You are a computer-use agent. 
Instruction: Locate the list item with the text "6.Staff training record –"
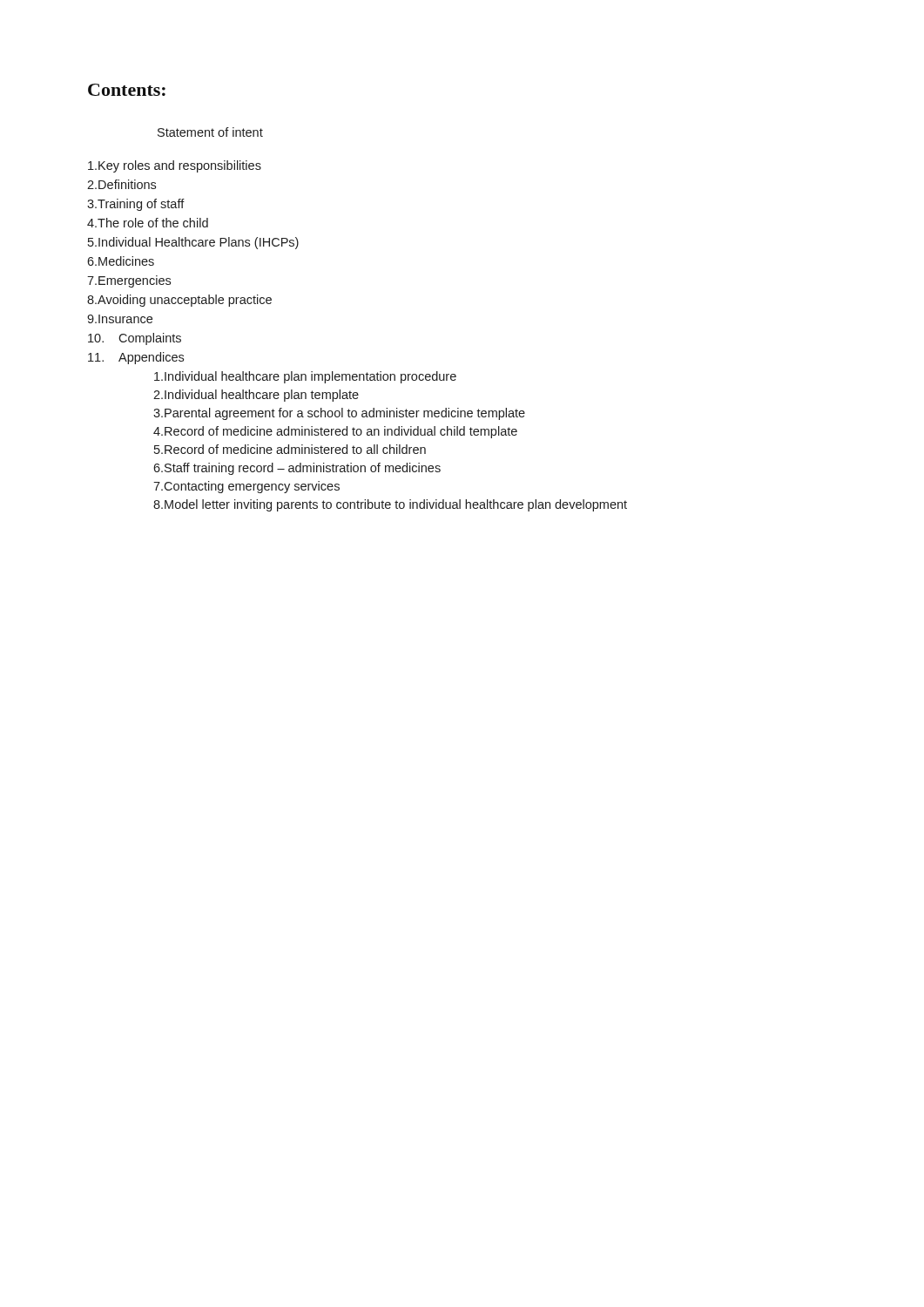pos(297,468)
